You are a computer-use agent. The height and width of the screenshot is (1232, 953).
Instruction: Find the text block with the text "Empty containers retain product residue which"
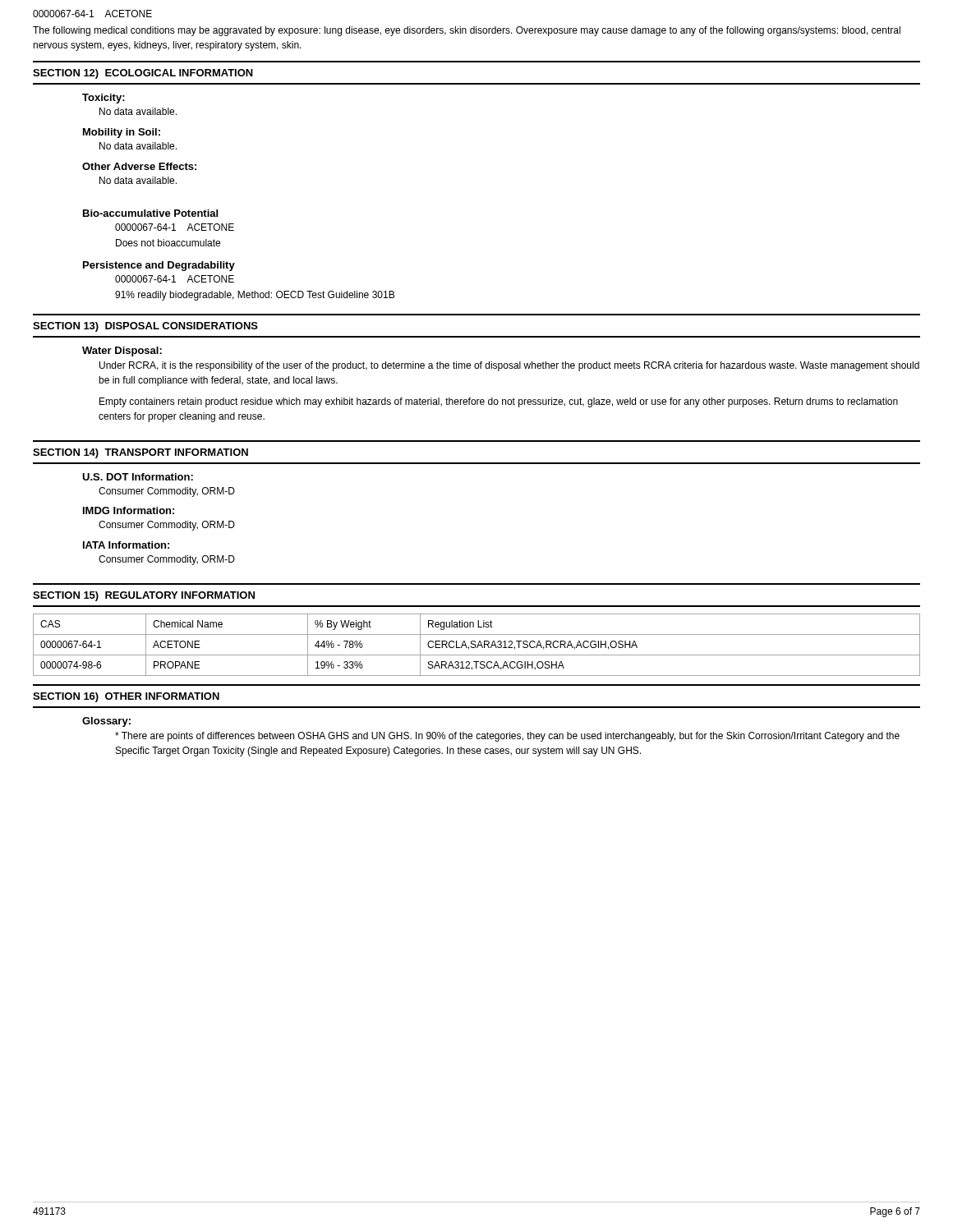click(x=498, y=409)
